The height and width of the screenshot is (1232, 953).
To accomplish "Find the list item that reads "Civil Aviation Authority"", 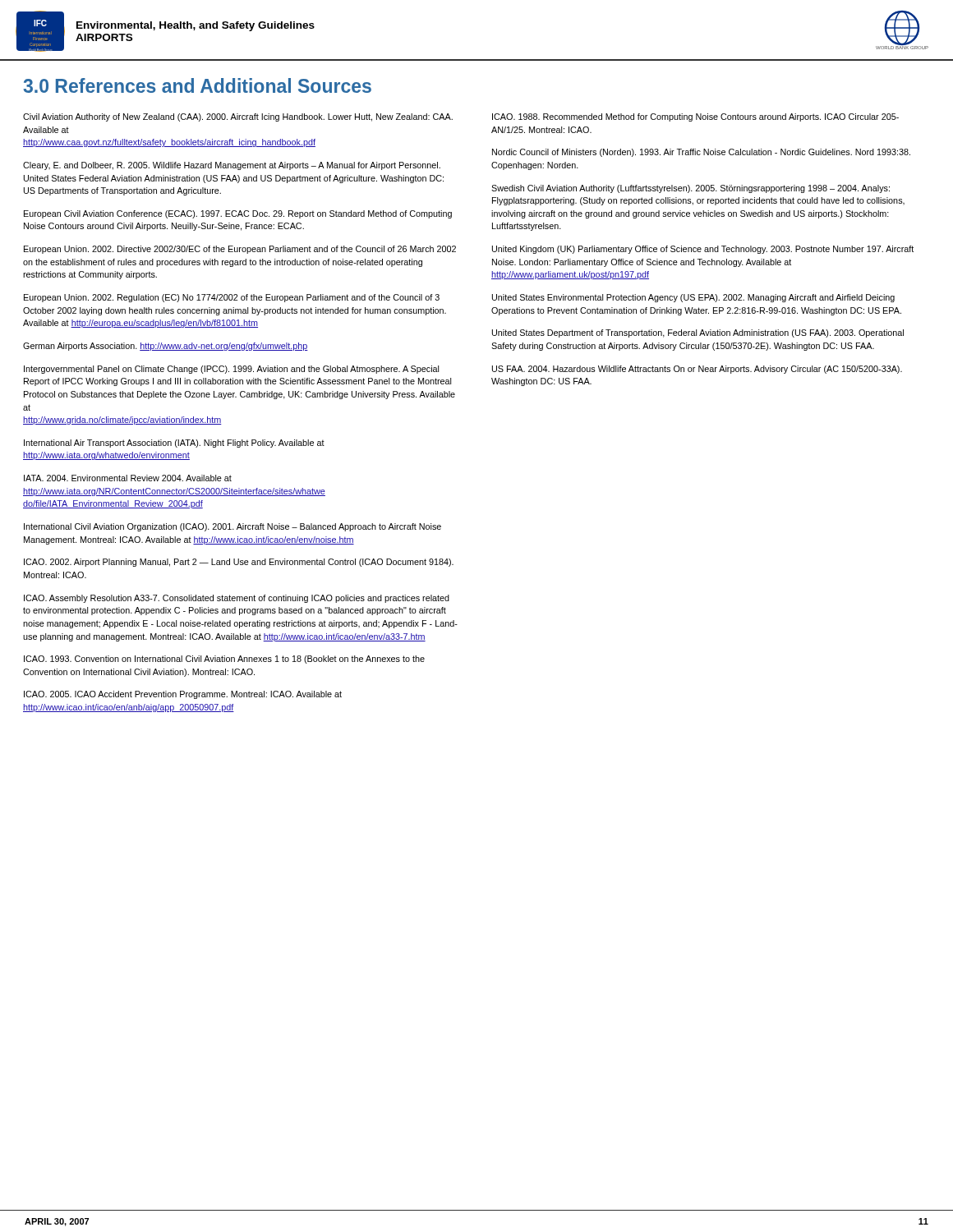I will click(x=238, y=129).
